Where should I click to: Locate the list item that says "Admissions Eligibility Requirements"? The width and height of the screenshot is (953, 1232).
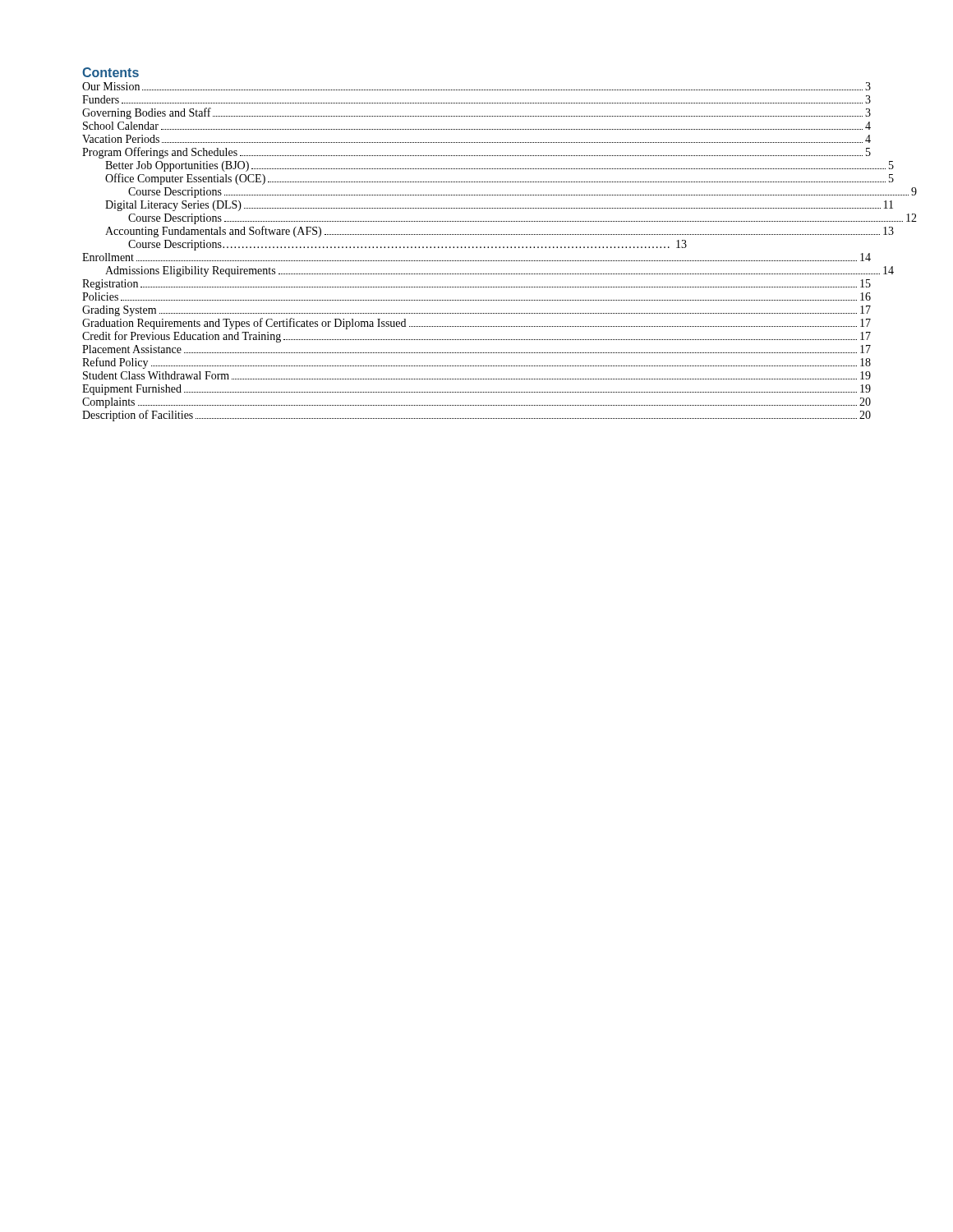[476, 271]
